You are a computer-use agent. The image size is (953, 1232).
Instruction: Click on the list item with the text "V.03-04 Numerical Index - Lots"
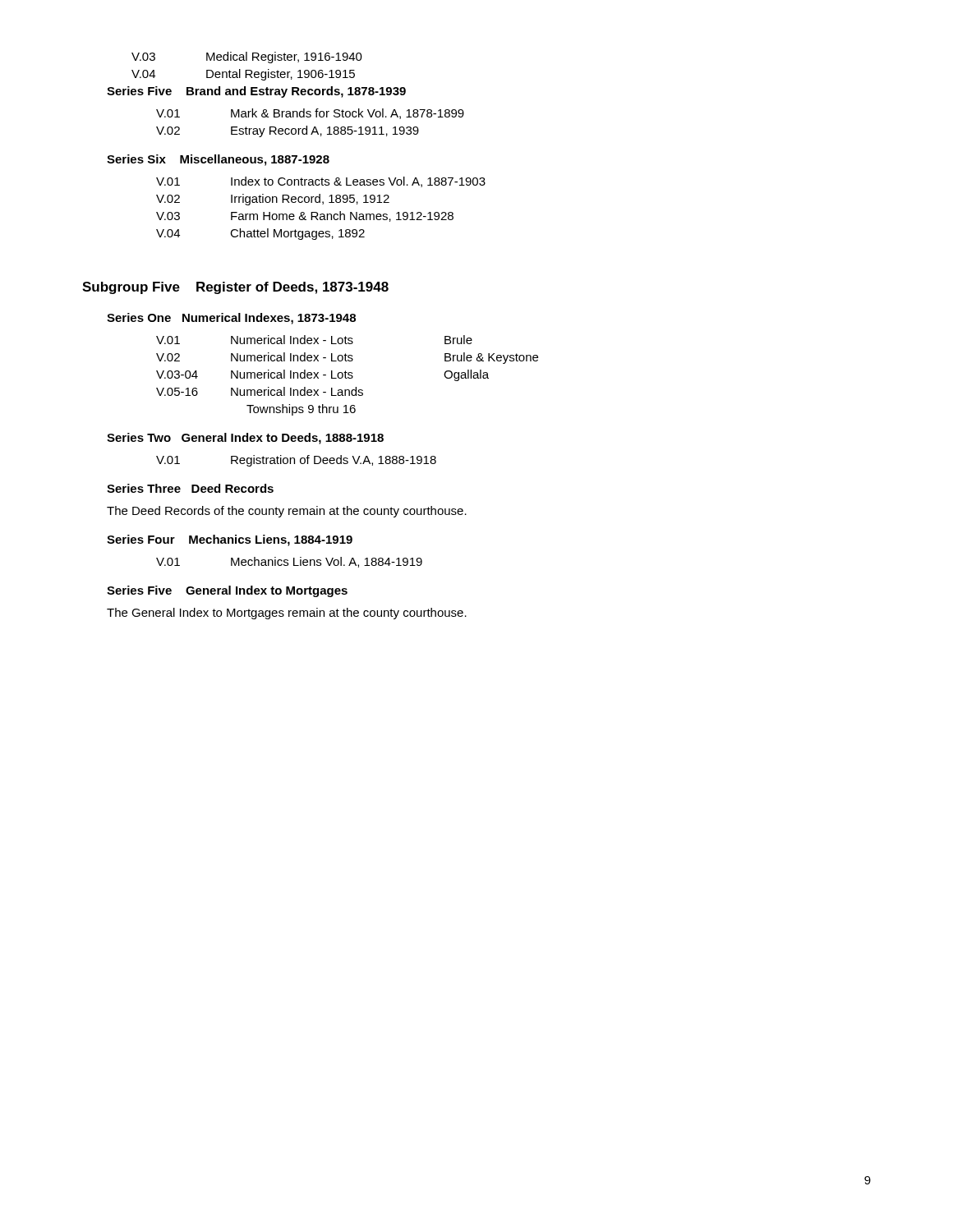322,375
